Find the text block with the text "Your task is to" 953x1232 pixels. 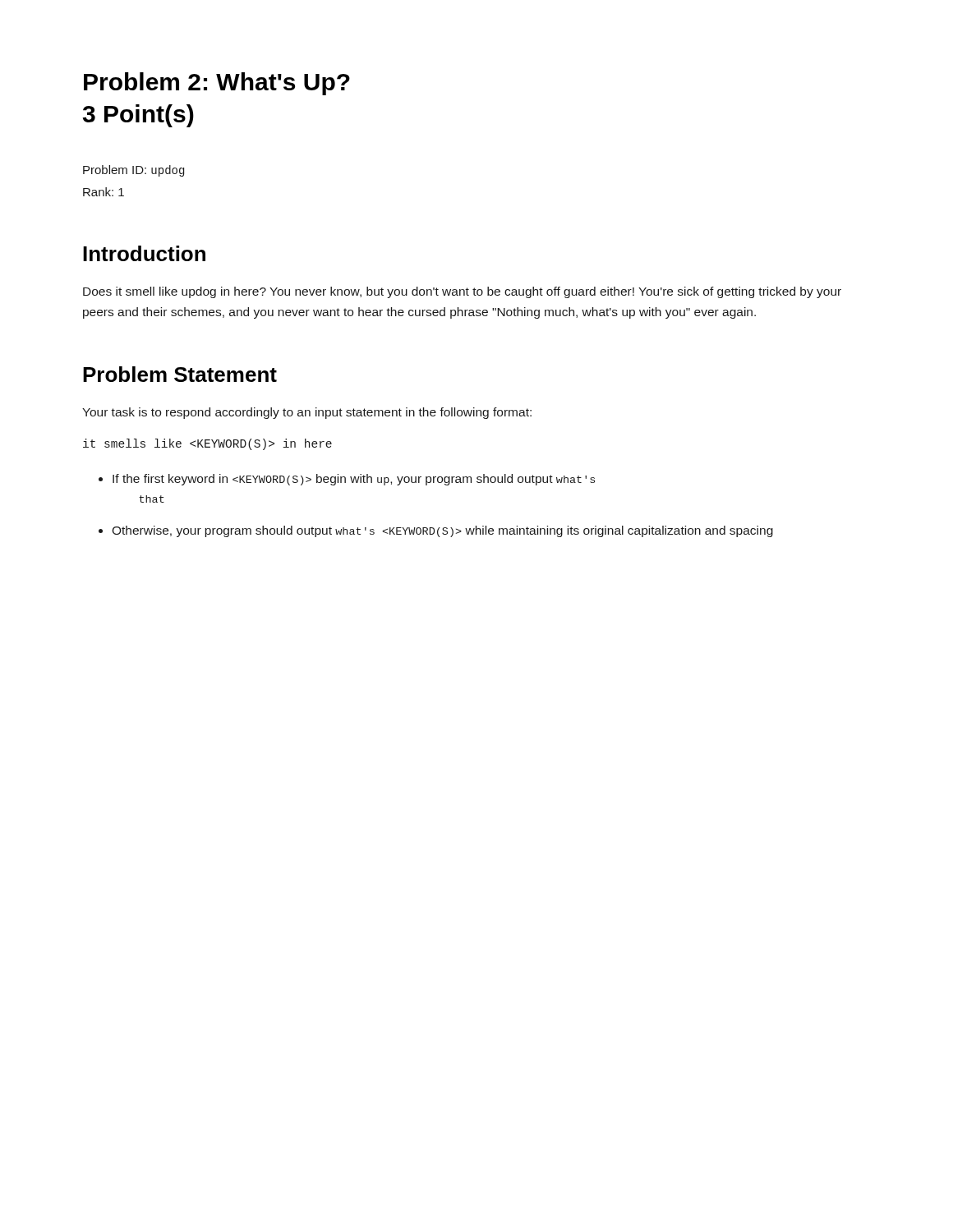tap(307, 412)
